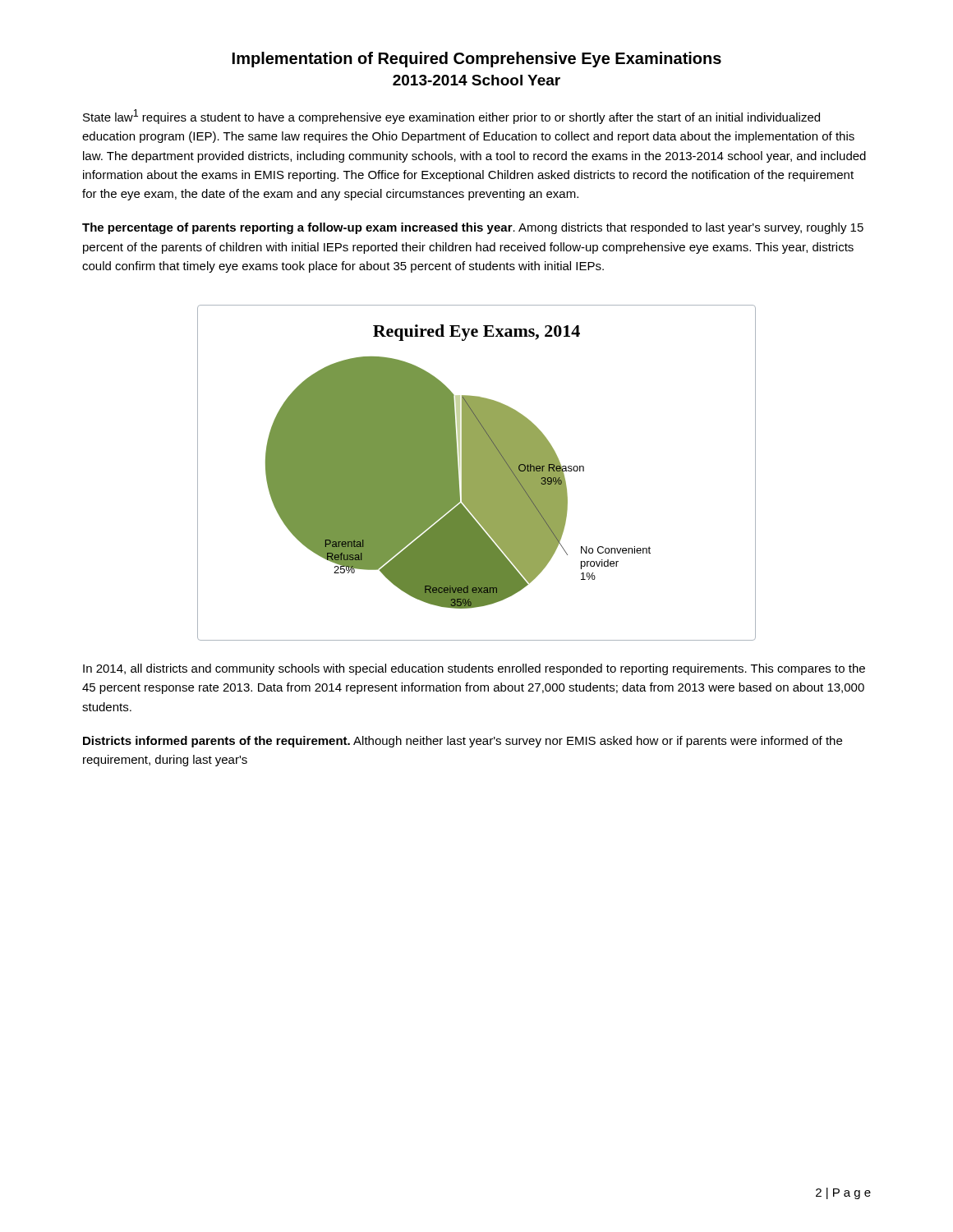This screenshot has width=953, height=1232.
Task: Select the text starting "State law1 requires a student to"
Action: click(x=474, y=154)
